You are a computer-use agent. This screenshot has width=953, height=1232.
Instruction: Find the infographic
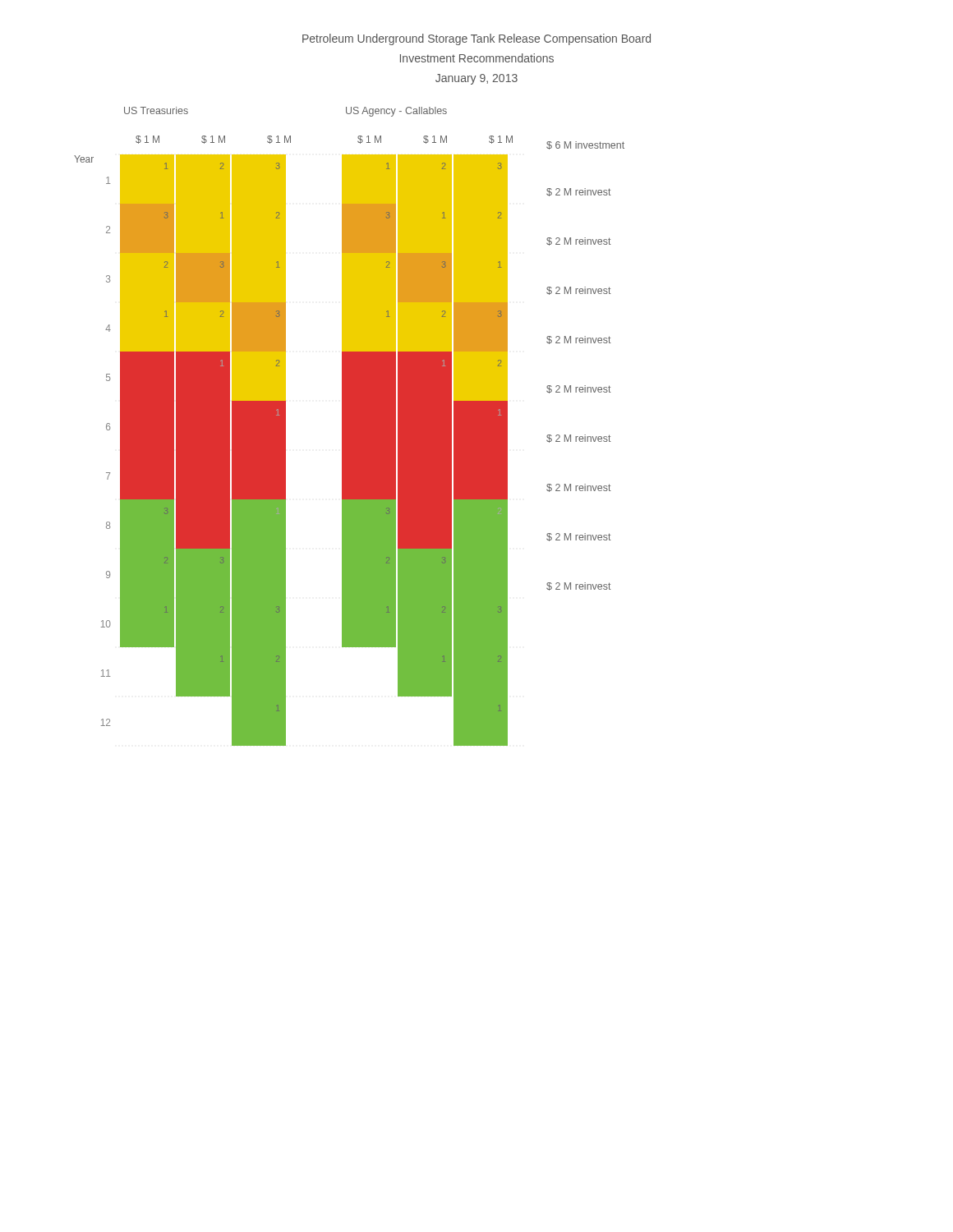[x=312, y=442]
